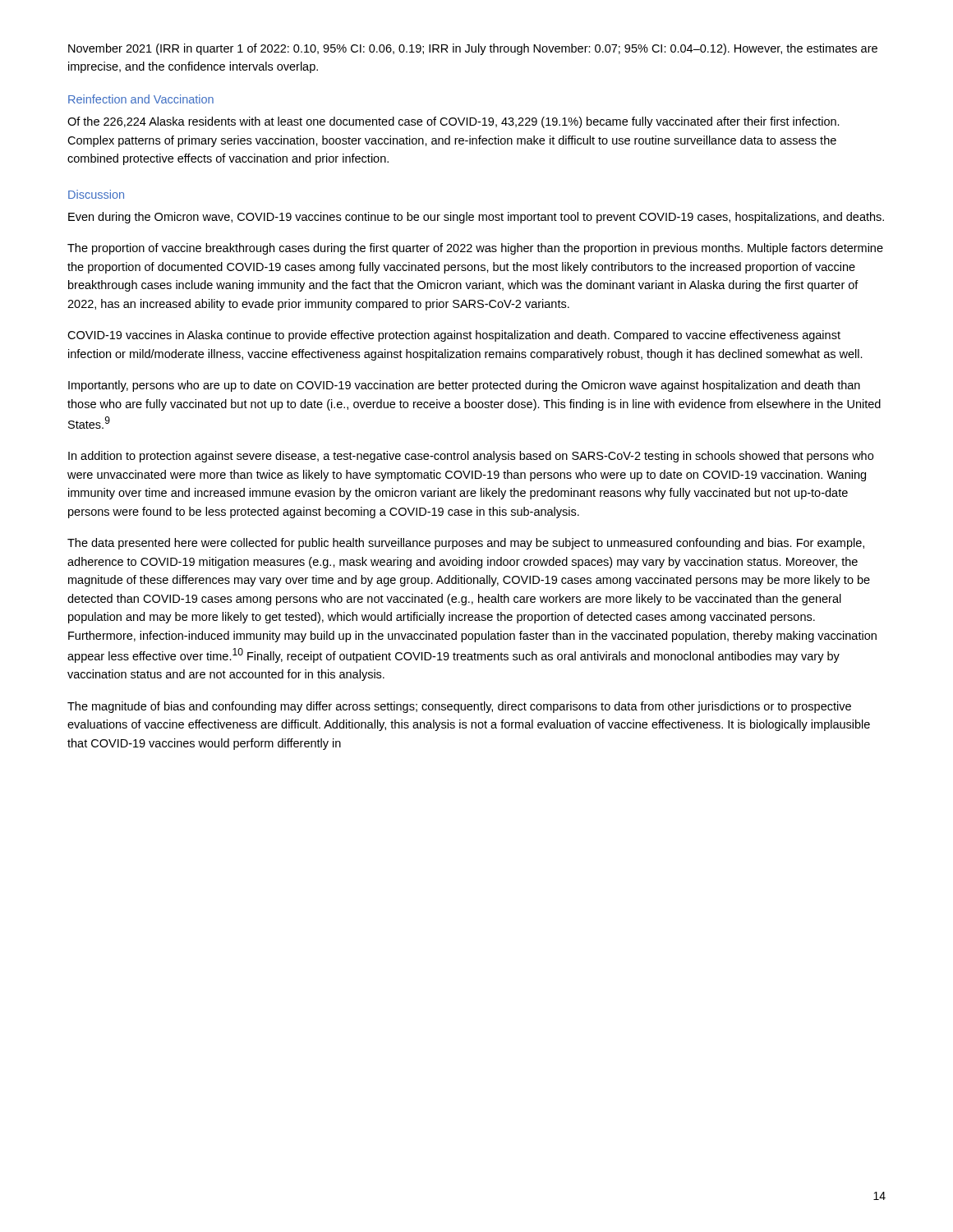The height and width of the screenshot is (1232, 953).
Task: Locate the block starting "In addition to protection against"
Action: click(471, 484)
